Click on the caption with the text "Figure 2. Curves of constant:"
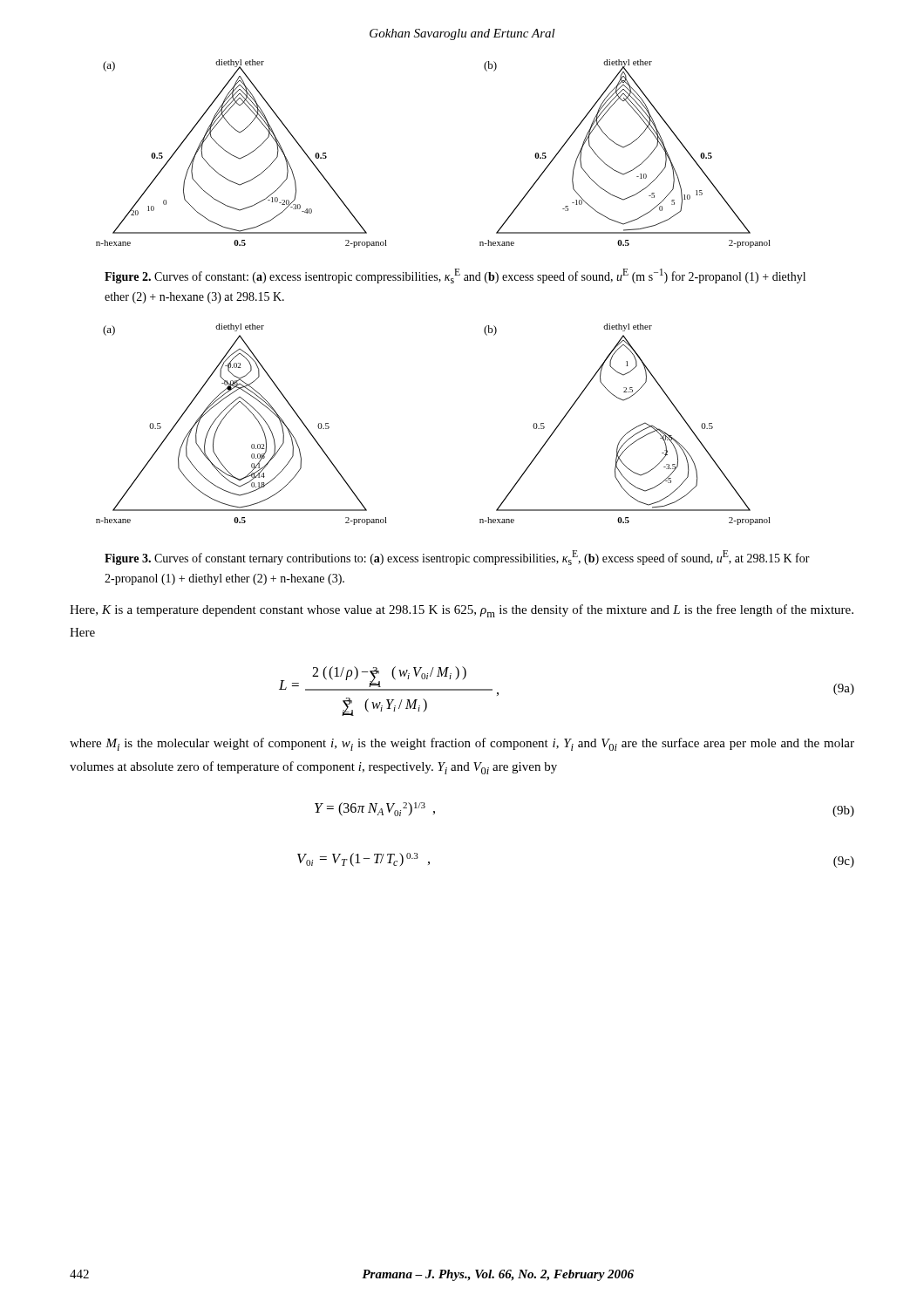Image resolution: width=924 pixels, height=1308 pixels. point(455,285)
